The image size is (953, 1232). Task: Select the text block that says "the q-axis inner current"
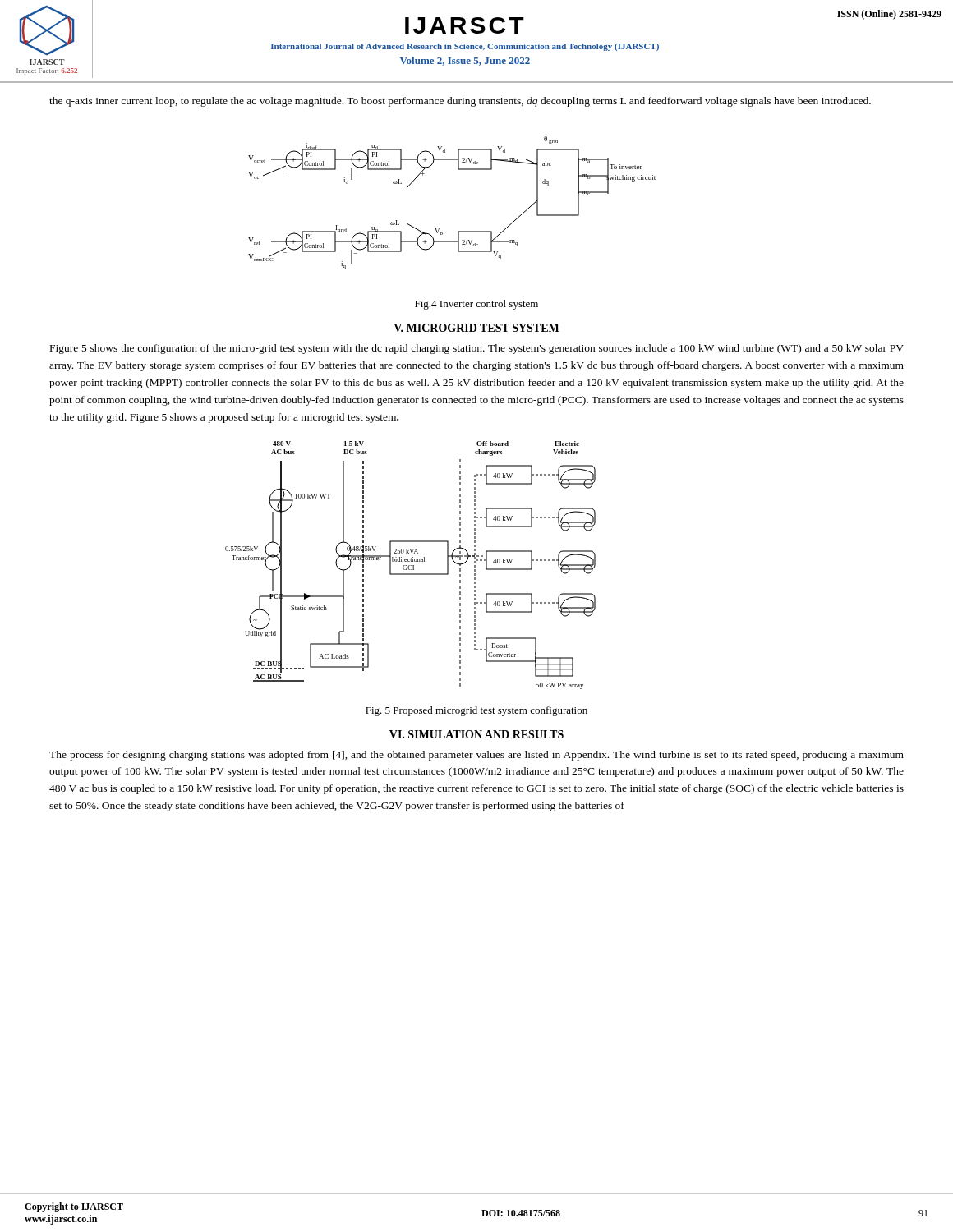pos(460,101)
